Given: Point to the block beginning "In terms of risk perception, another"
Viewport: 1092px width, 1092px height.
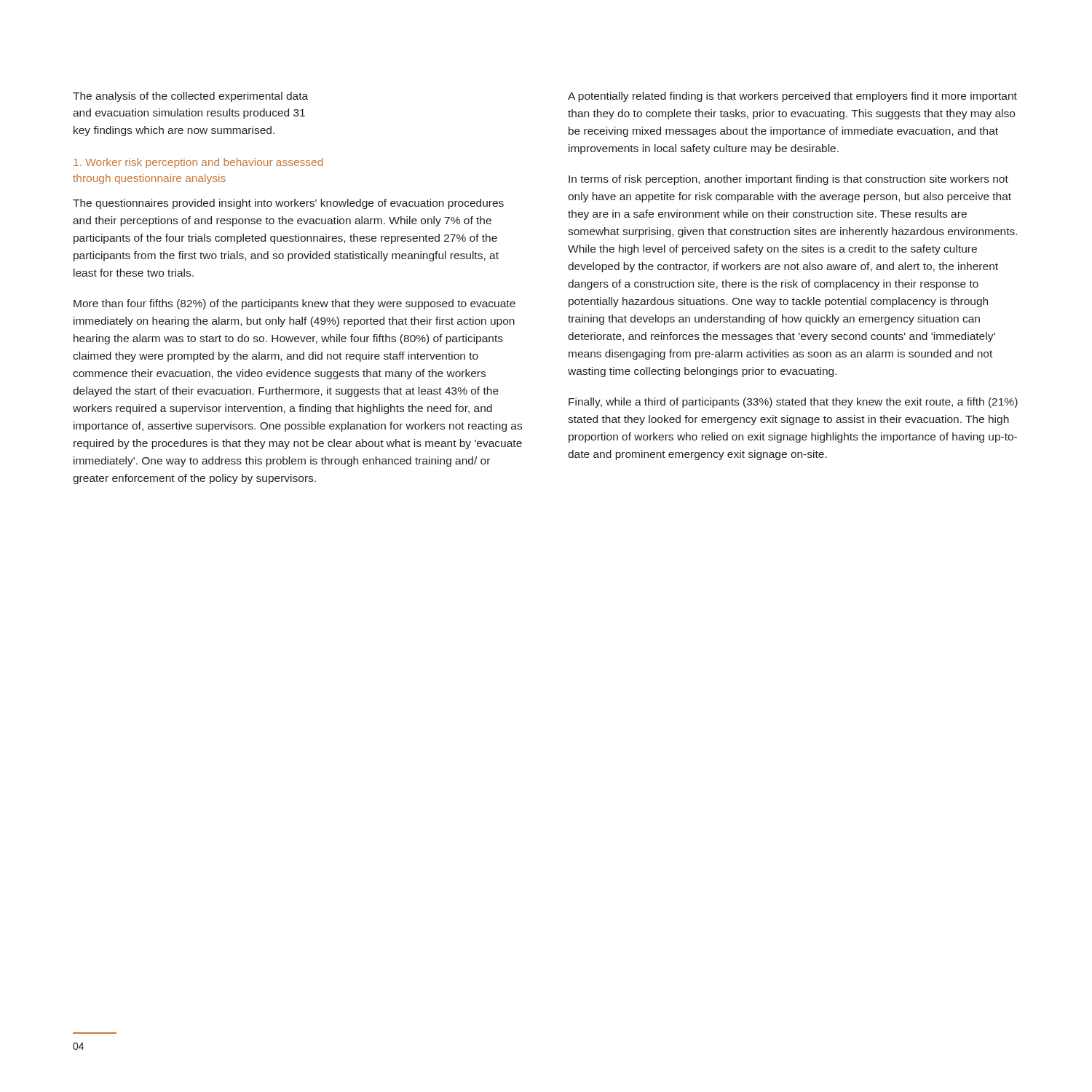Looking at the screenshot, I should 793,275.
